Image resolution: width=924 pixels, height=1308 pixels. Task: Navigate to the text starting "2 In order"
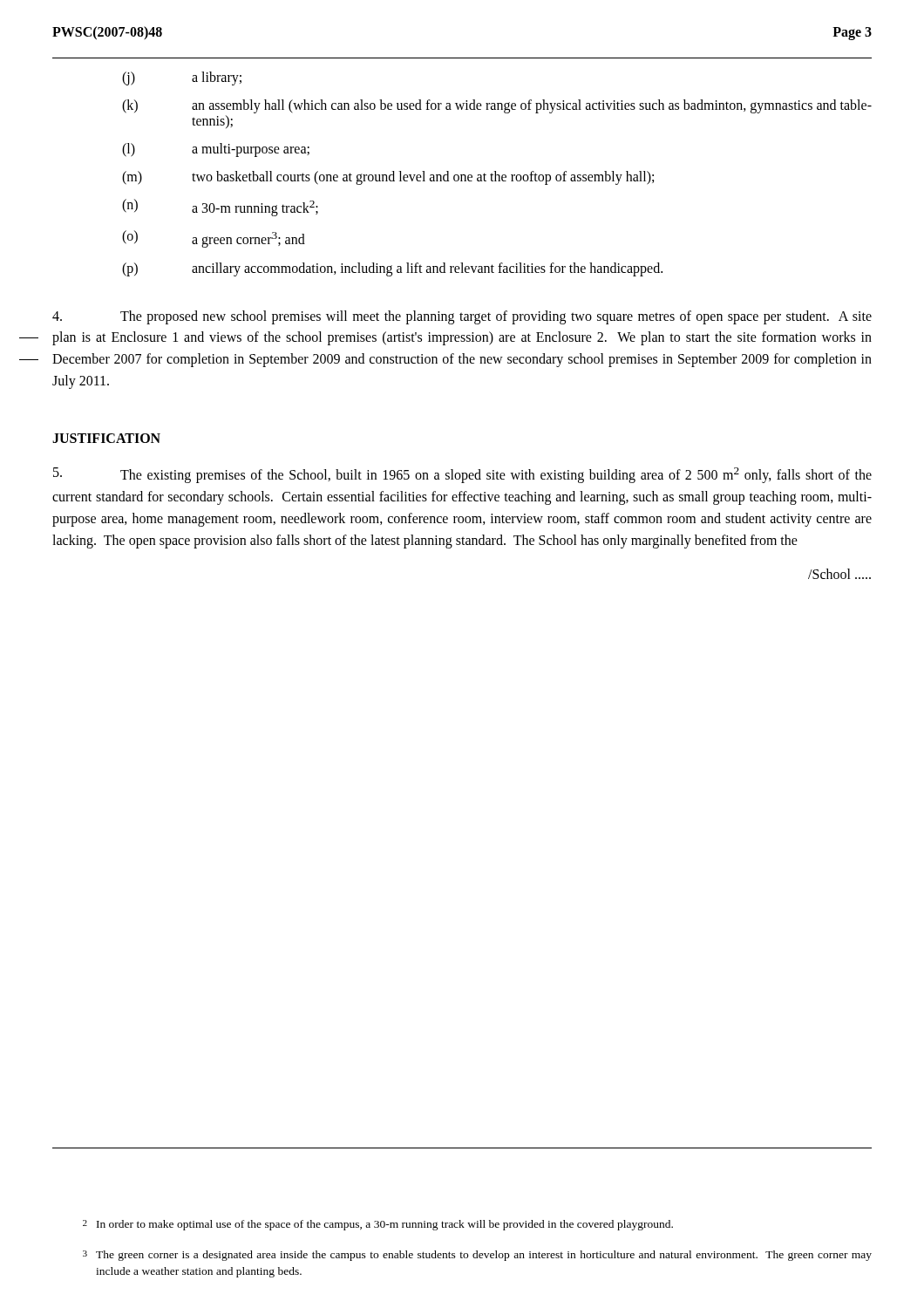pos(462,1225)
